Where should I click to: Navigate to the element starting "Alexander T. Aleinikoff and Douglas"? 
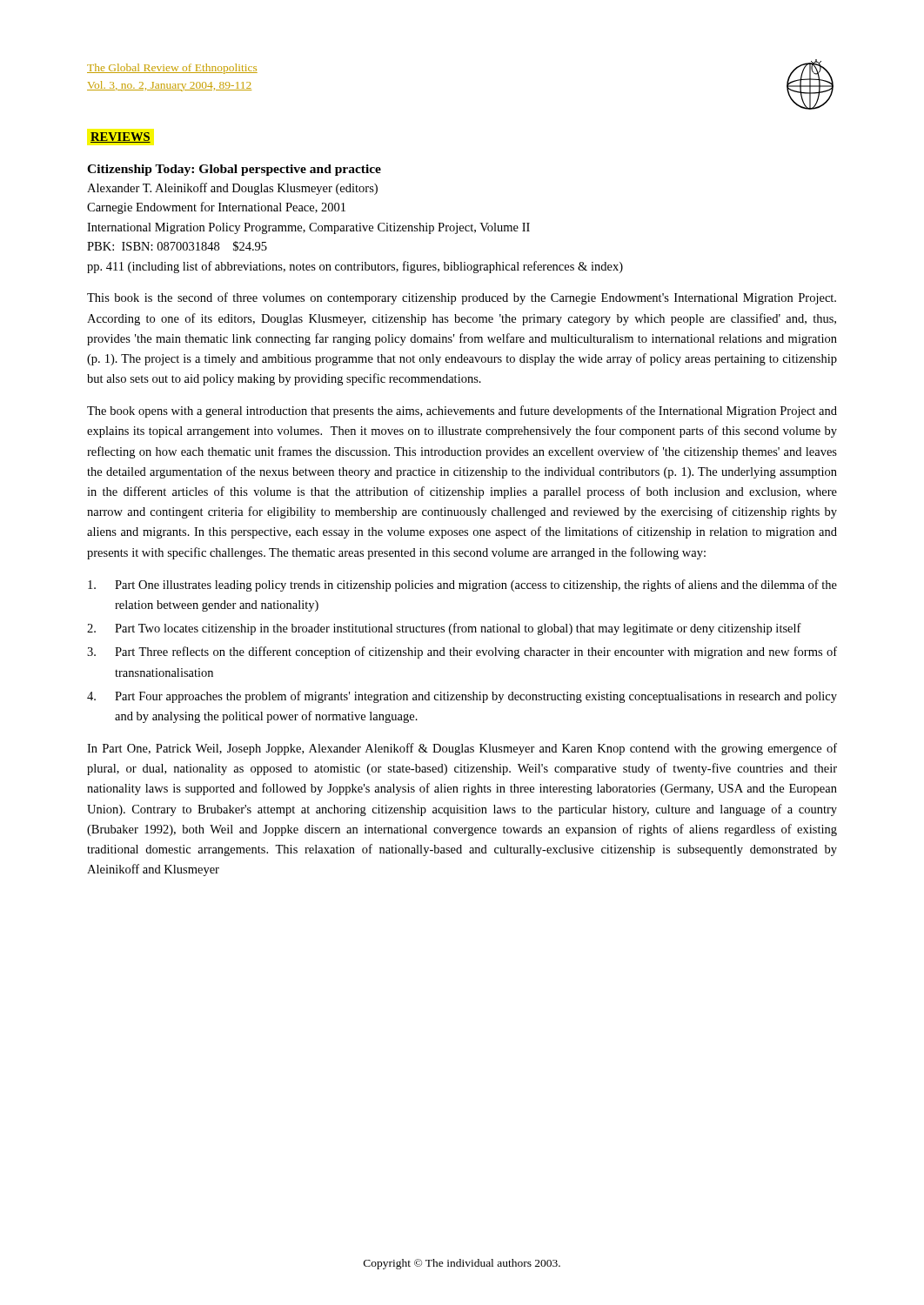[x=355, y=227]
